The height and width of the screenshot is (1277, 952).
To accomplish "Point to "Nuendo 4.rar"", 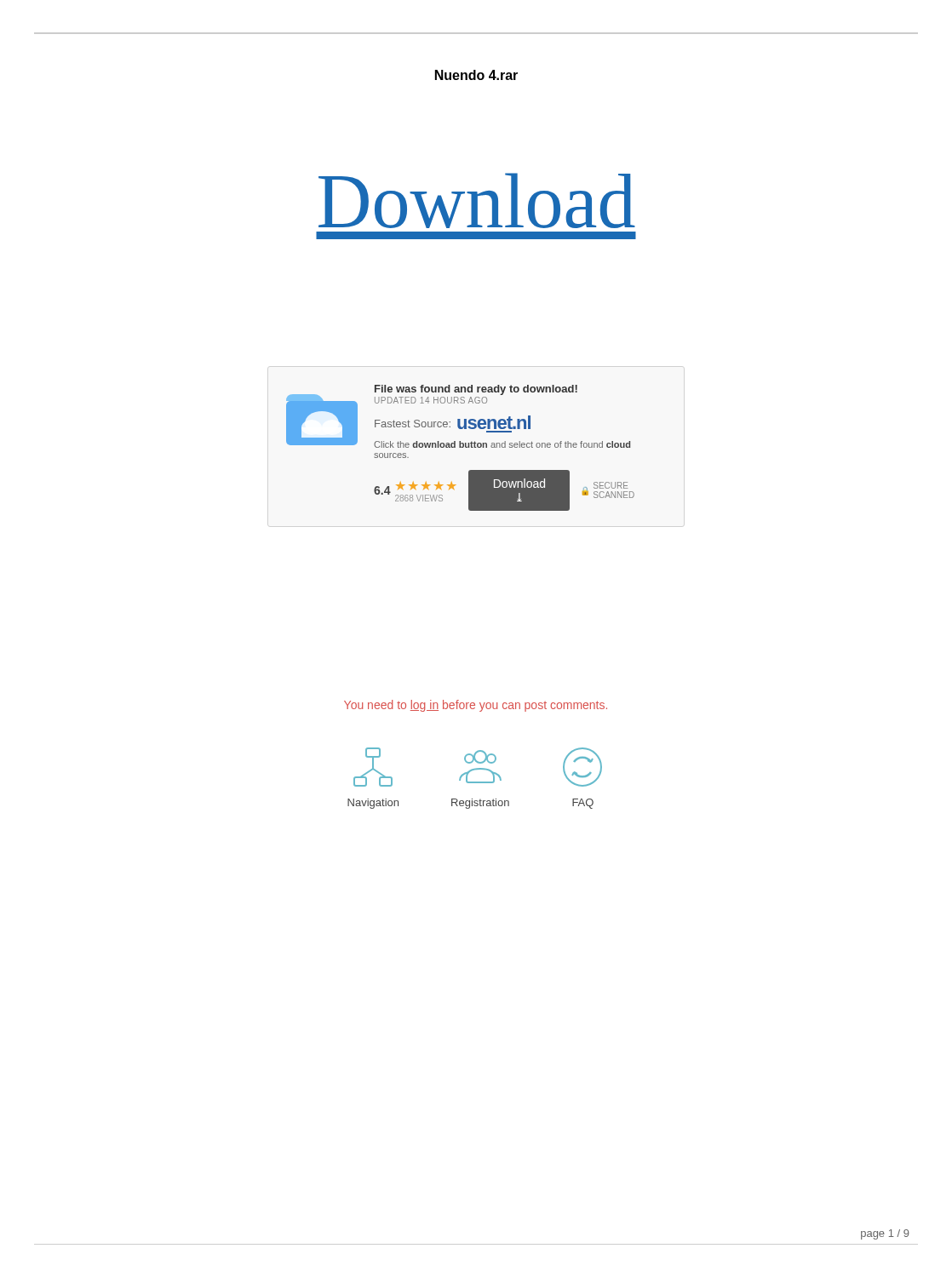I will [x=476, y=75].
